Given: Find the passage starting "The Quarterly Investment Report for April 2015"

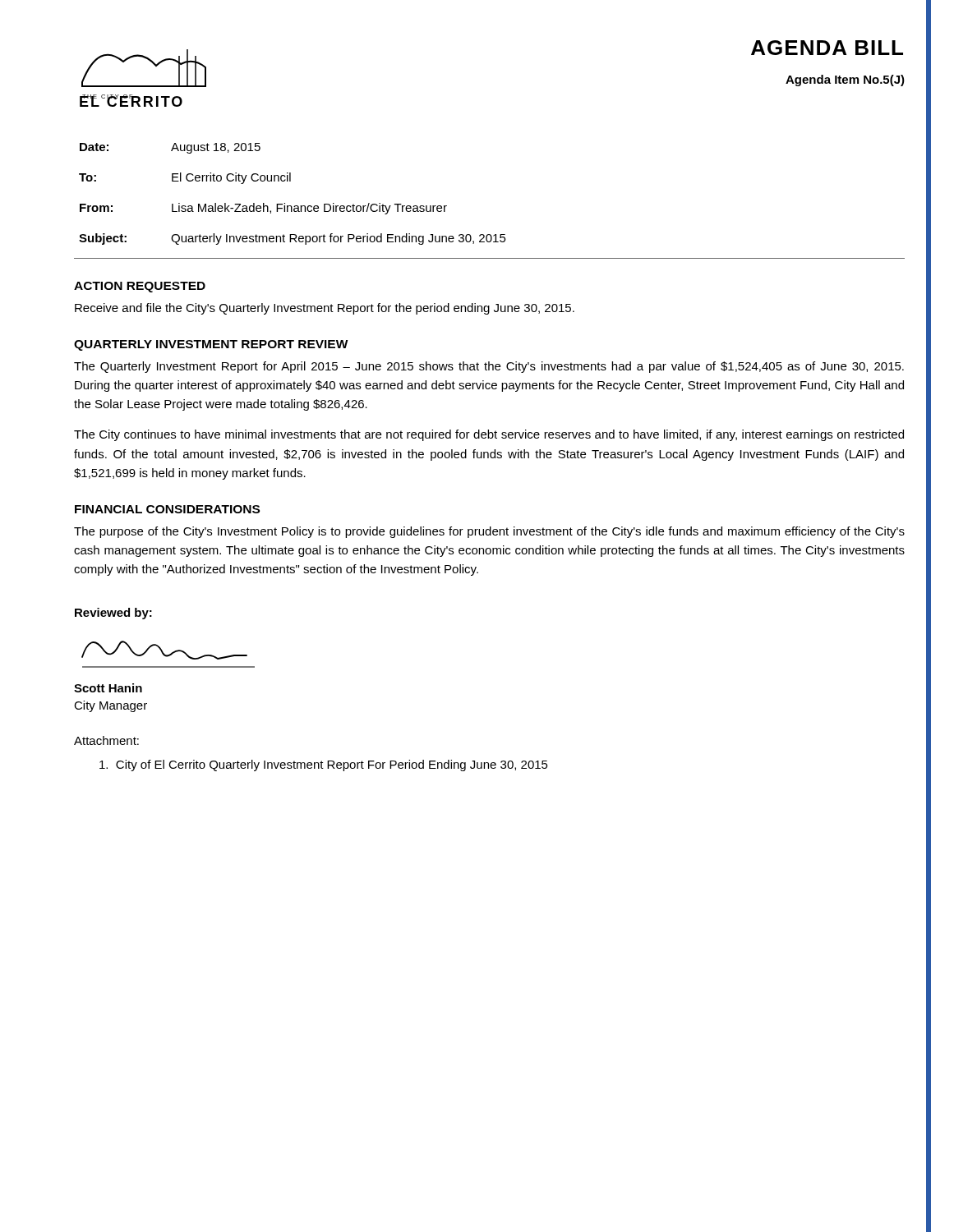Looking at the screenshot, I should 489,385.
